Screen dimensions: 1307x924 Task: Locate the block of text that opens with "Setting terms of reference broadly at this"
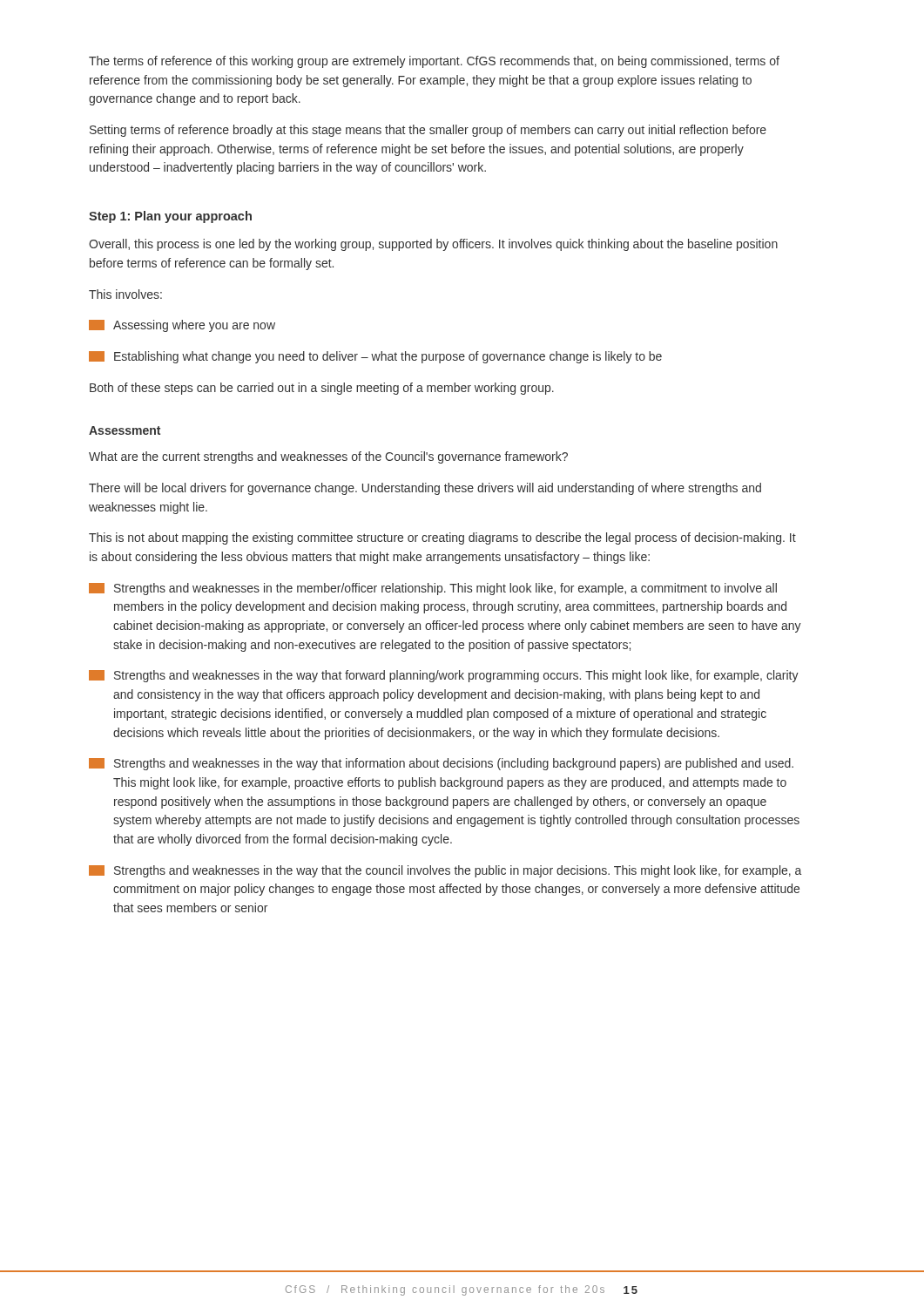[x=445, y=150]
